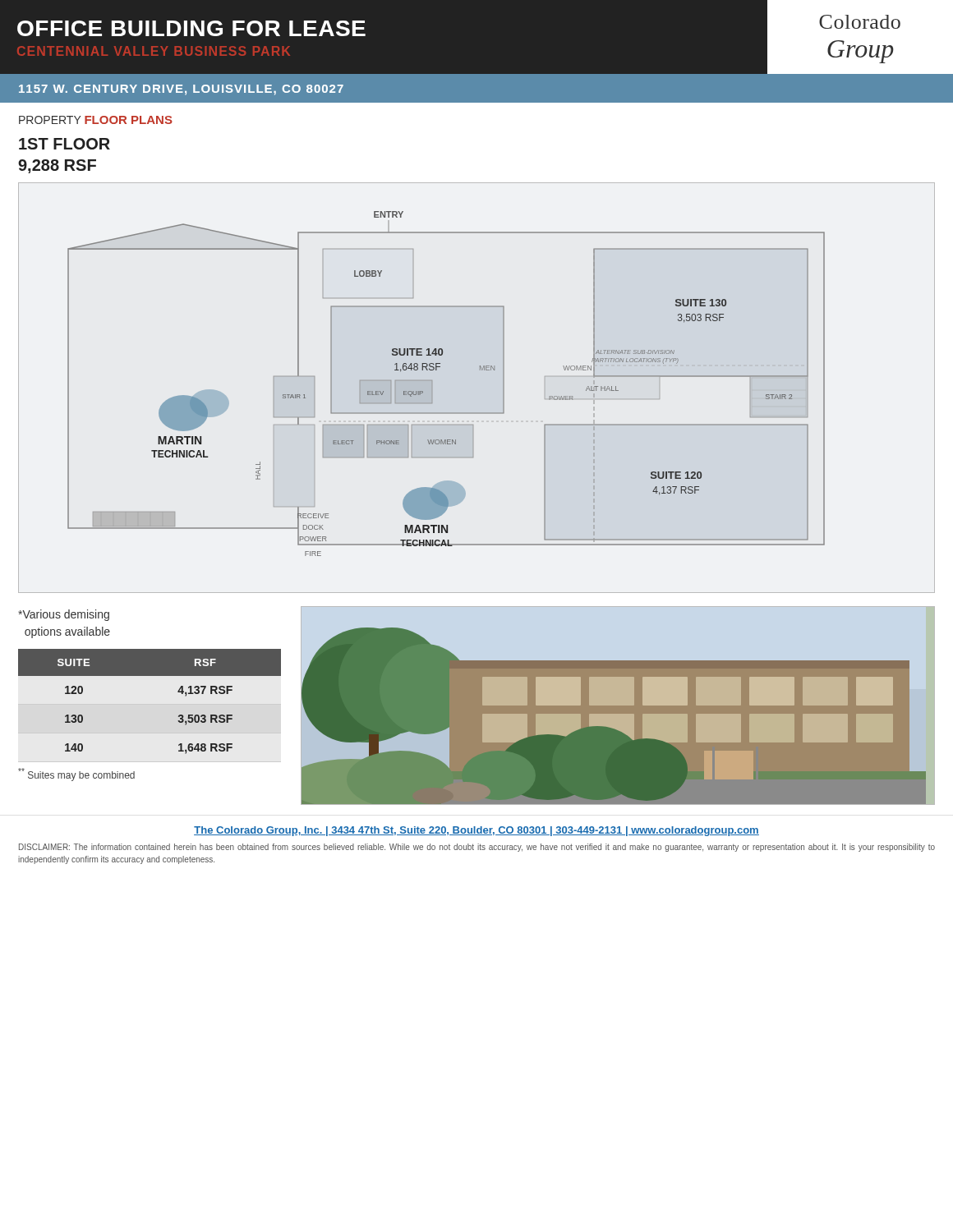Find "Various demising options available" on this page
The height and width of the screenshot is (1232, 953).
click(x=64, y=623)
